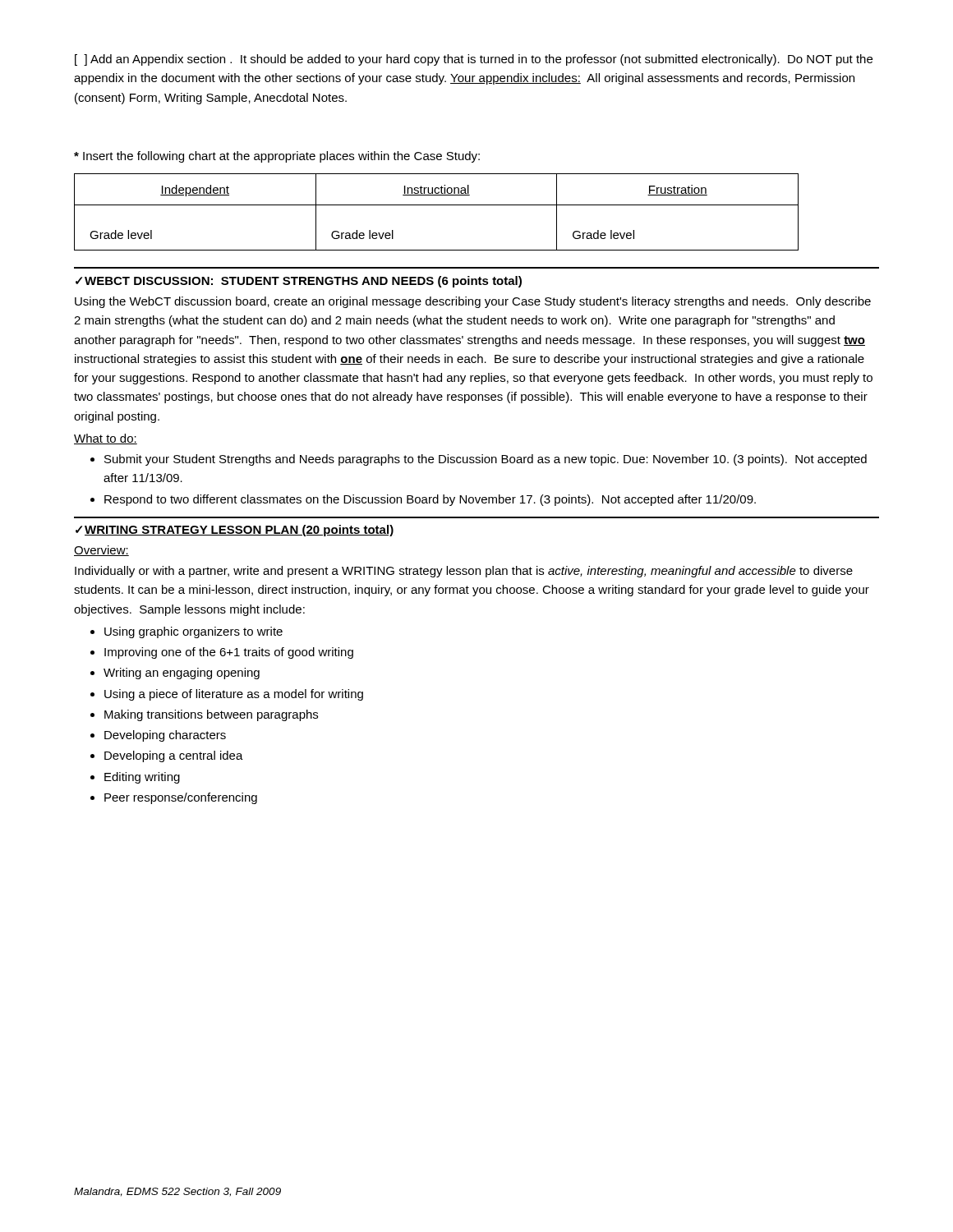Where is the passage that starts "Using graphic organizers to write Improving"?
The height and width of the screenshot is (1232, 953).
coord(186,632)
